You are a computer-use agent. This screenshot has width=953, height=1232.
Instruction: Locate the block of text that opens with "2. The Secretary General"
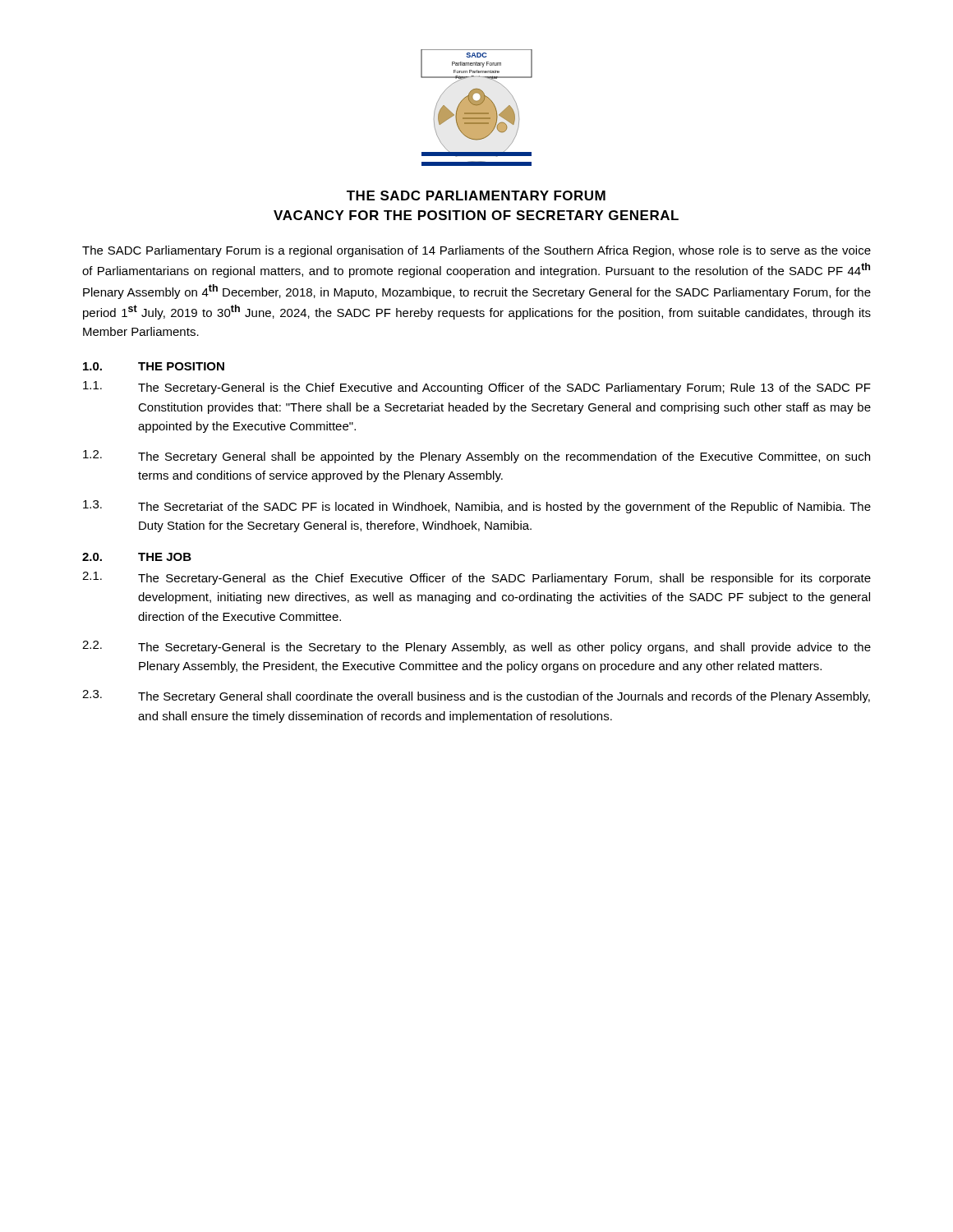point(476,466)
